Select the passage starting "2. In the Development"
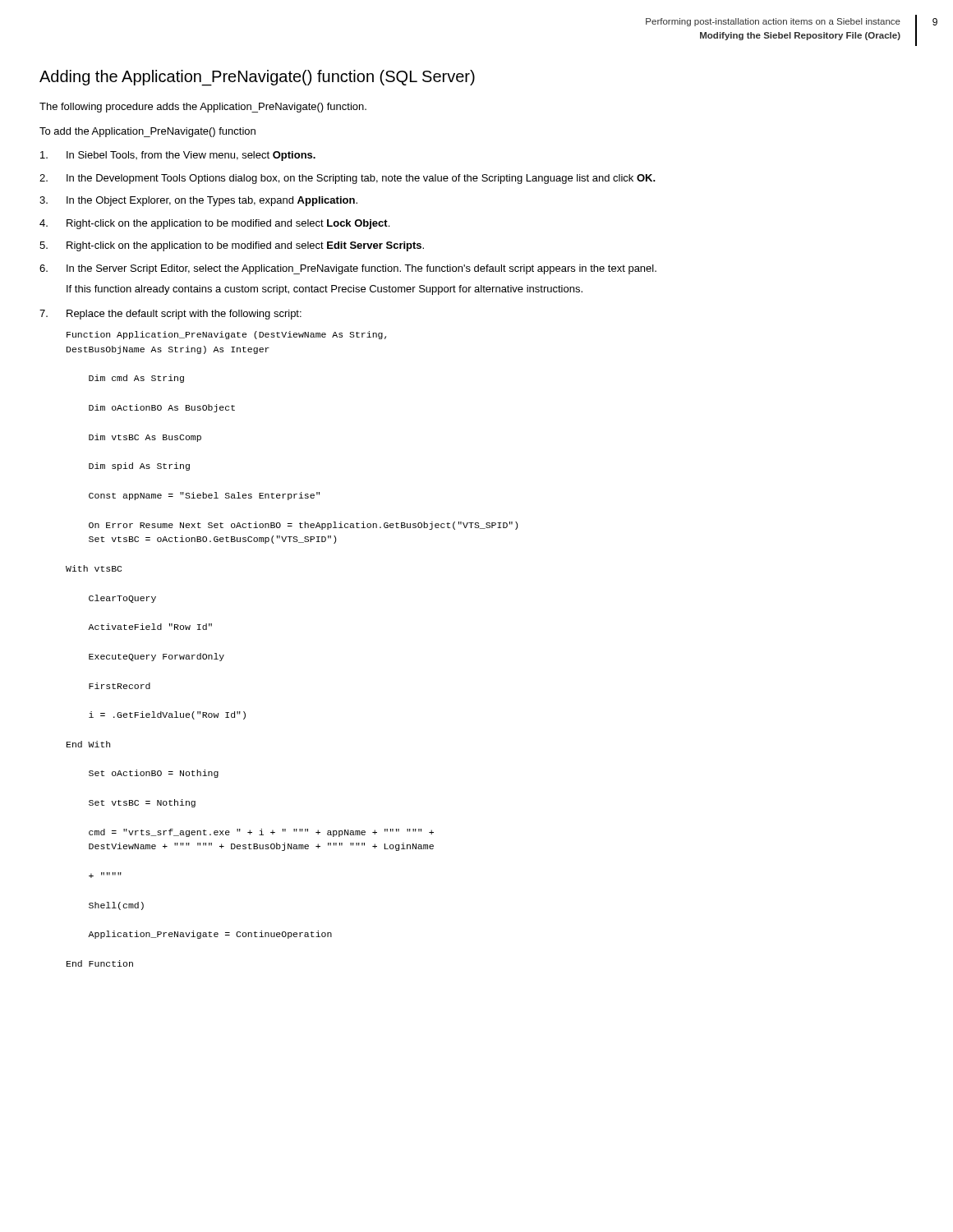Viewport: 953px width, 1232px height. (476, 178)
